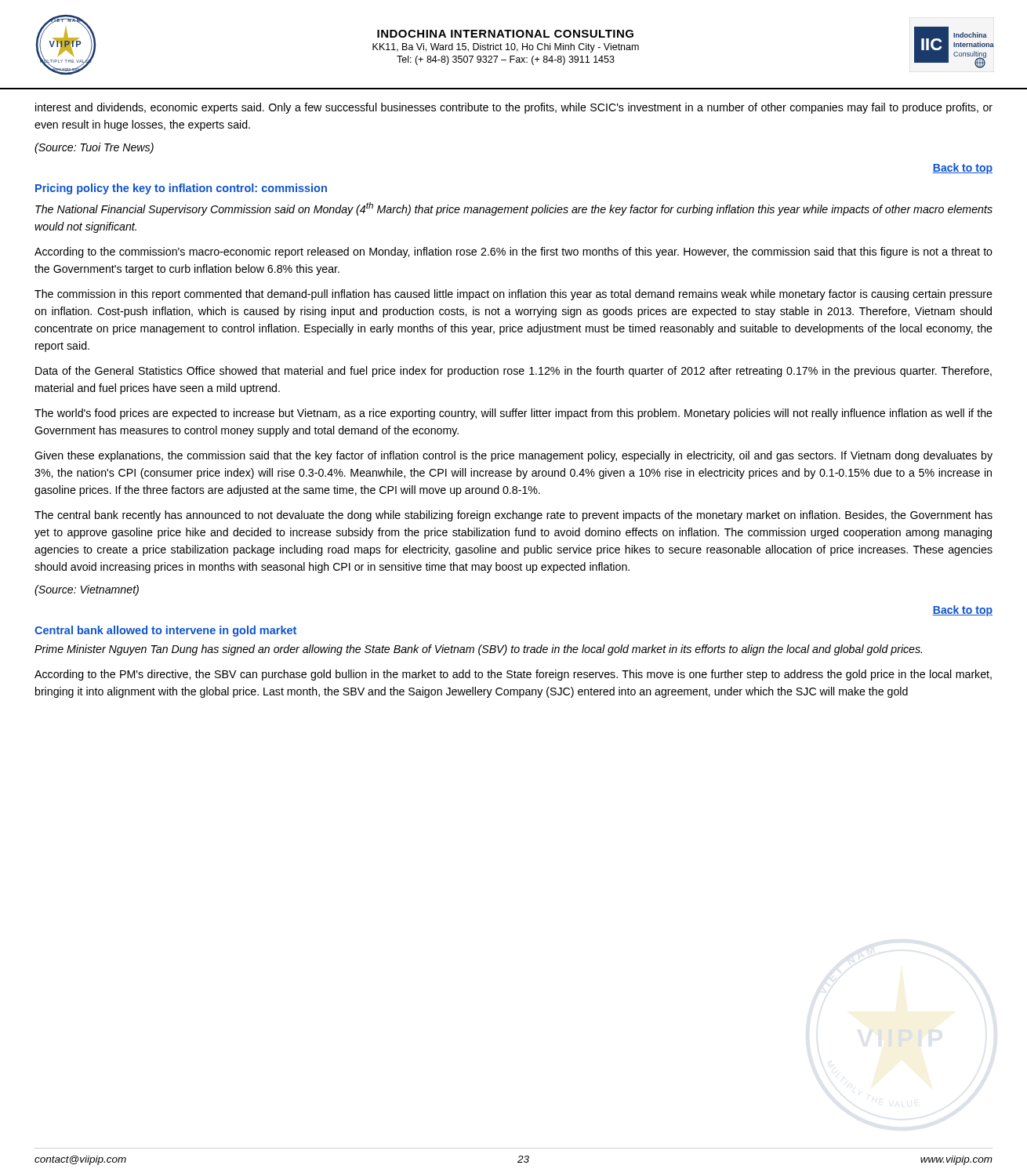Point to the element starting "The National Financial Supervisory Commission said"
Screen dimensions: 1176x1027
(514, 216)
